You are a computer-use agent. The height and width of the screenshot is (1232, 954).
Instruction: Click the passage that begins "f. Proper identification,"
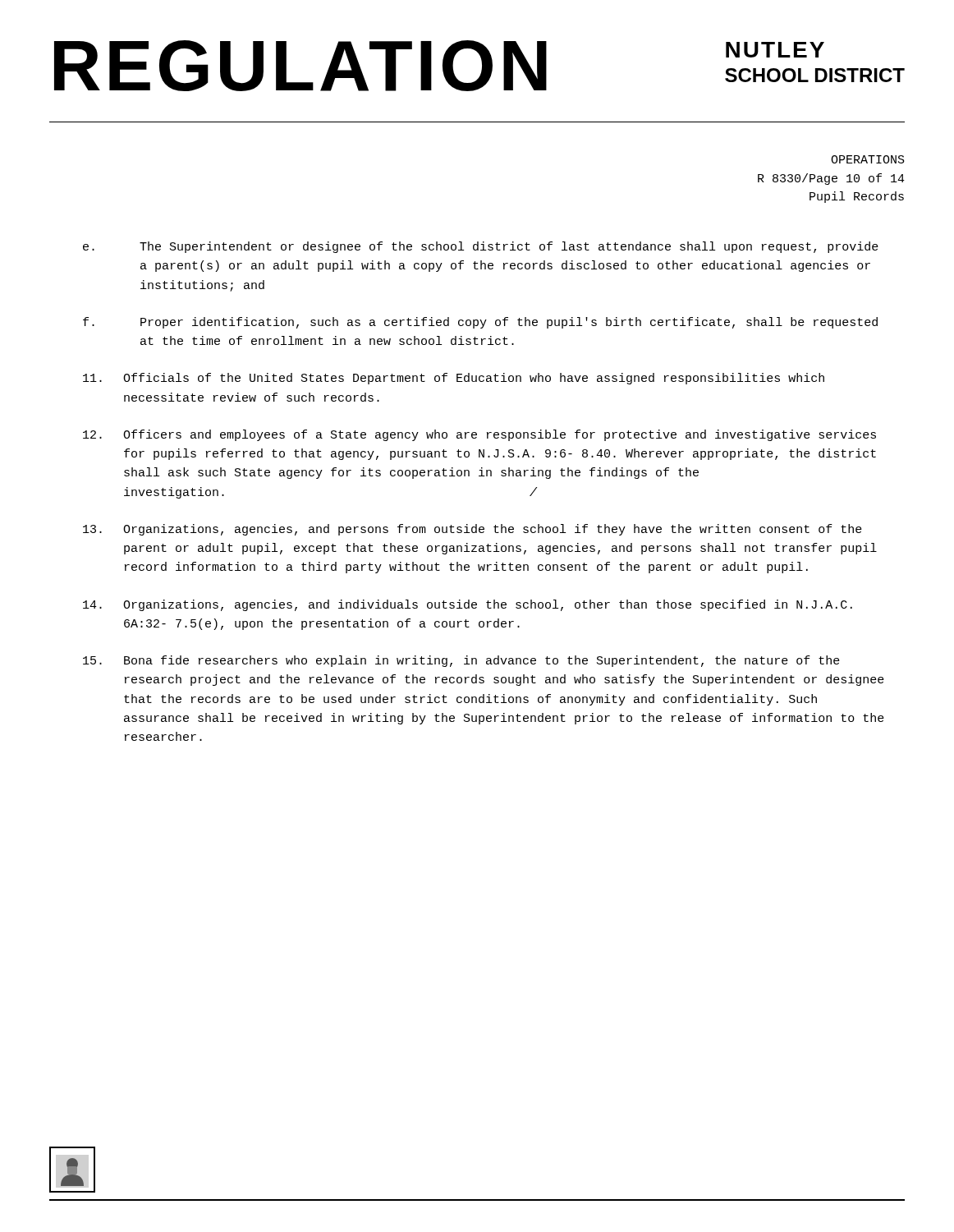pos(485,333)
